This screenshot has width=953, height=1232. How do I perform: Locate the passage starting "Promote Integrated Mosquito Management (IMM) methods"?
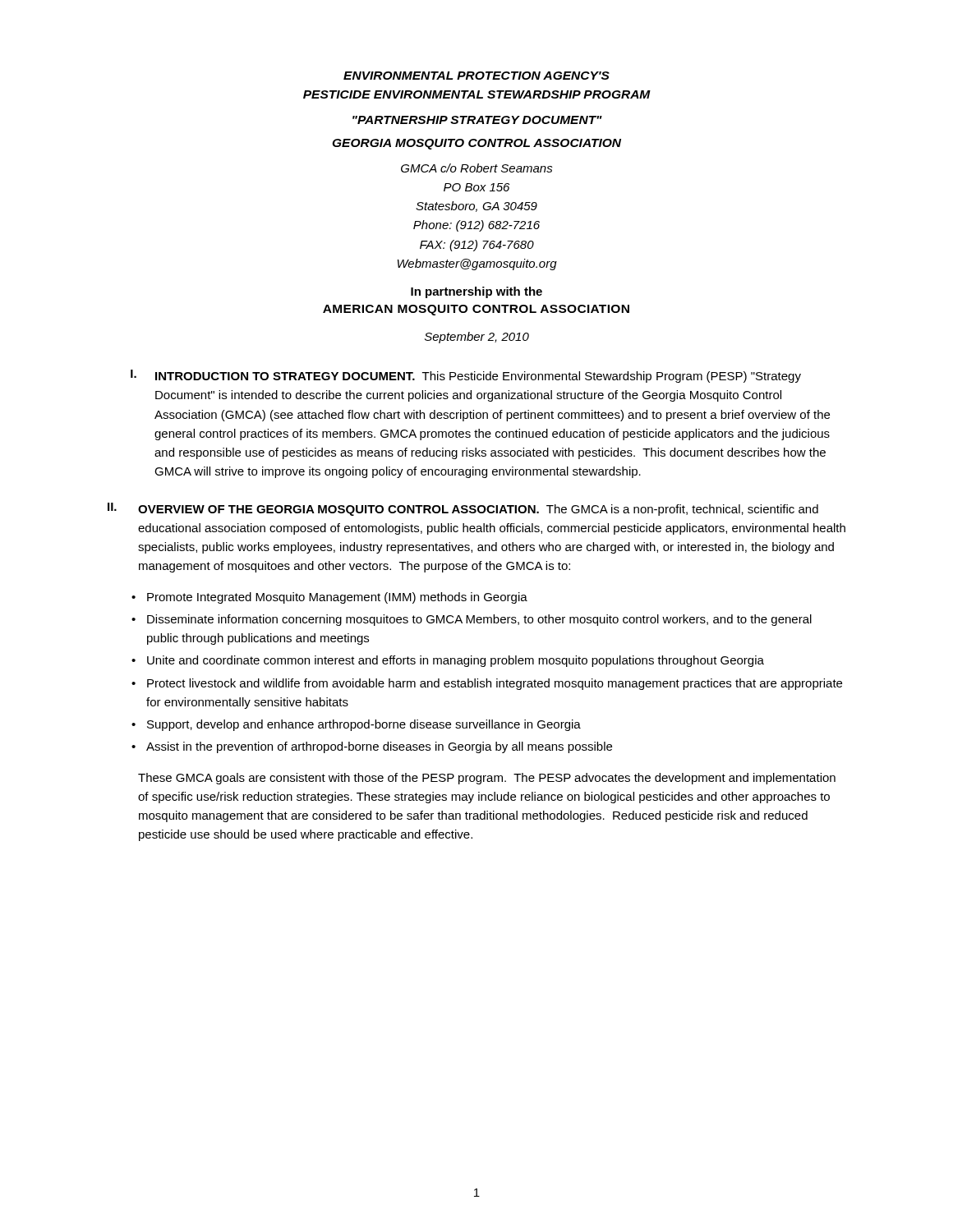click(337, 596)
